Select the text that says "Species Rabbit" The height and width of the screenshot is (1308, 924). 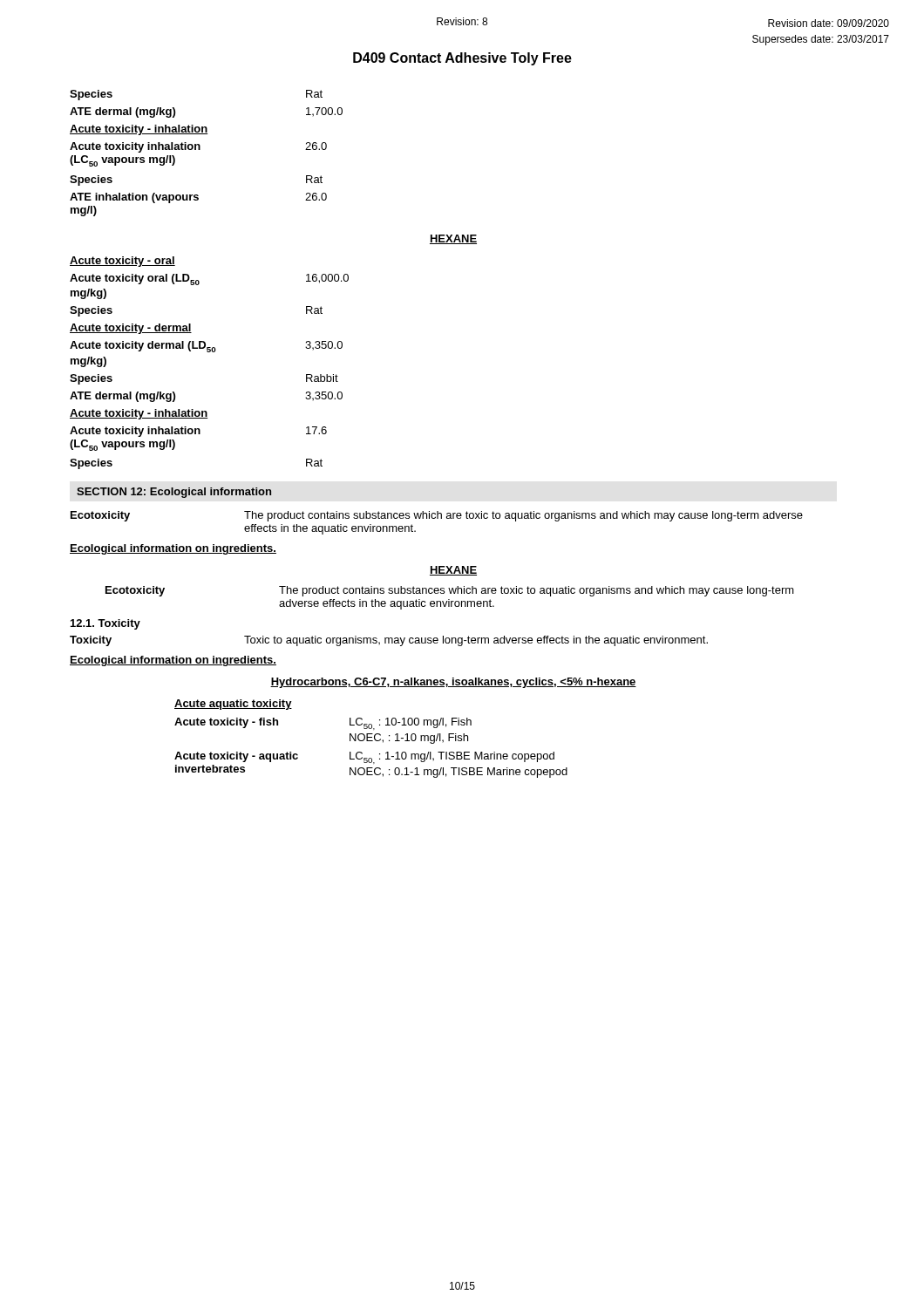(90, 379)
